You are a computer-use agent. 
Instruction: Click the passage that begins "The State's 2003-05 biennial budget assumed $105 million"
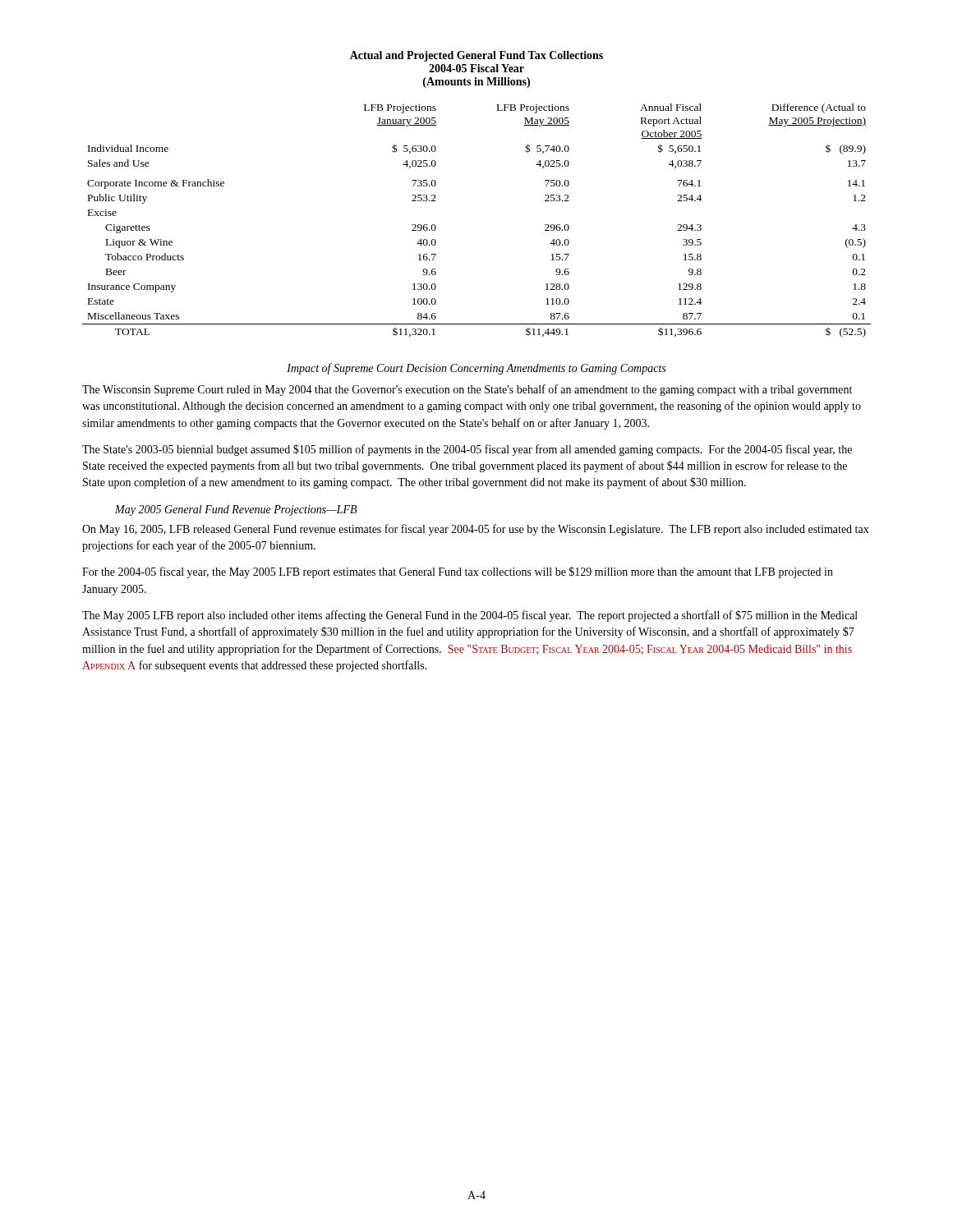[467, 466]
